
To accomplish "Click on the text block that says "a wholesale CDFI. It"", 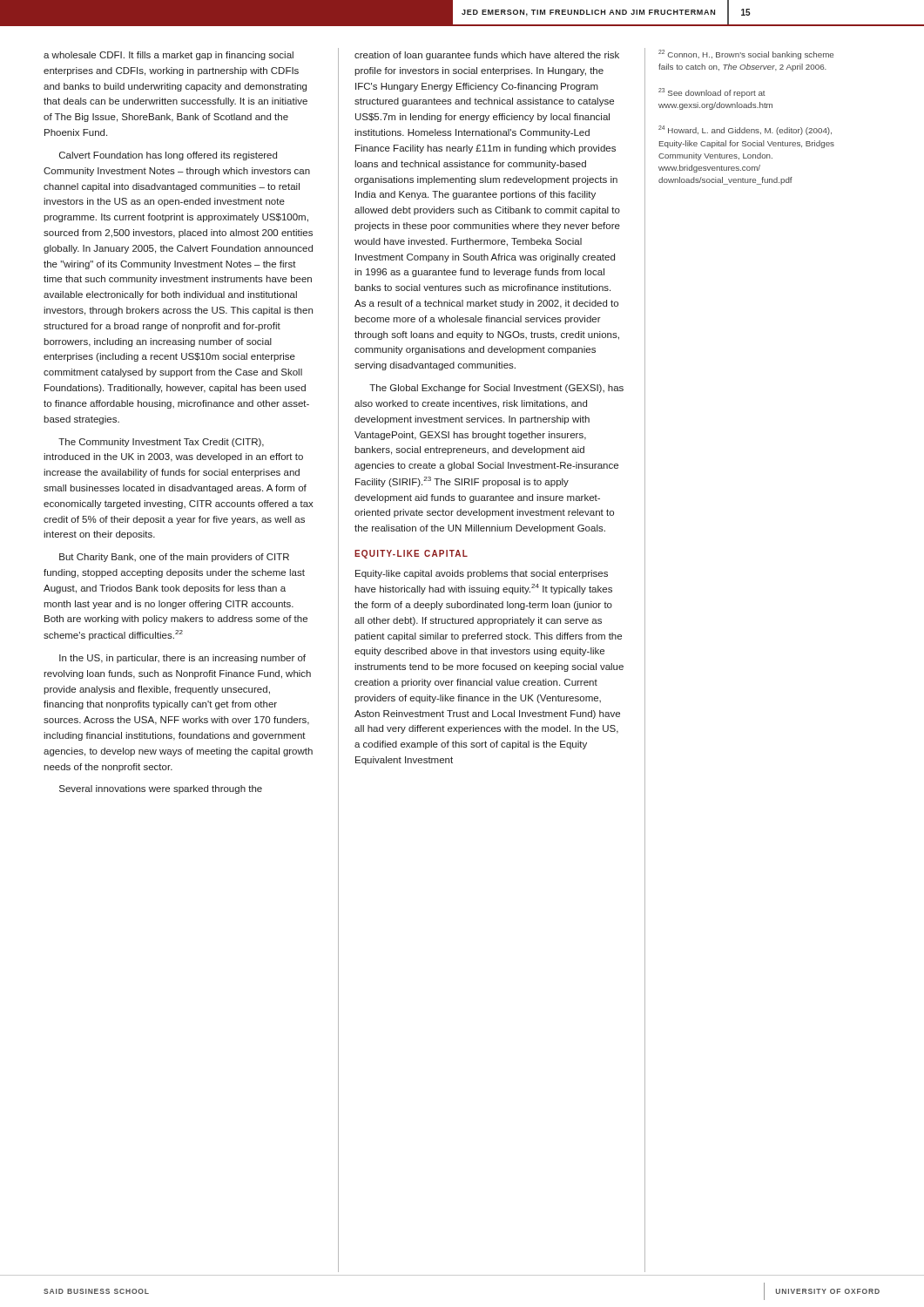I will click(169, 56).
